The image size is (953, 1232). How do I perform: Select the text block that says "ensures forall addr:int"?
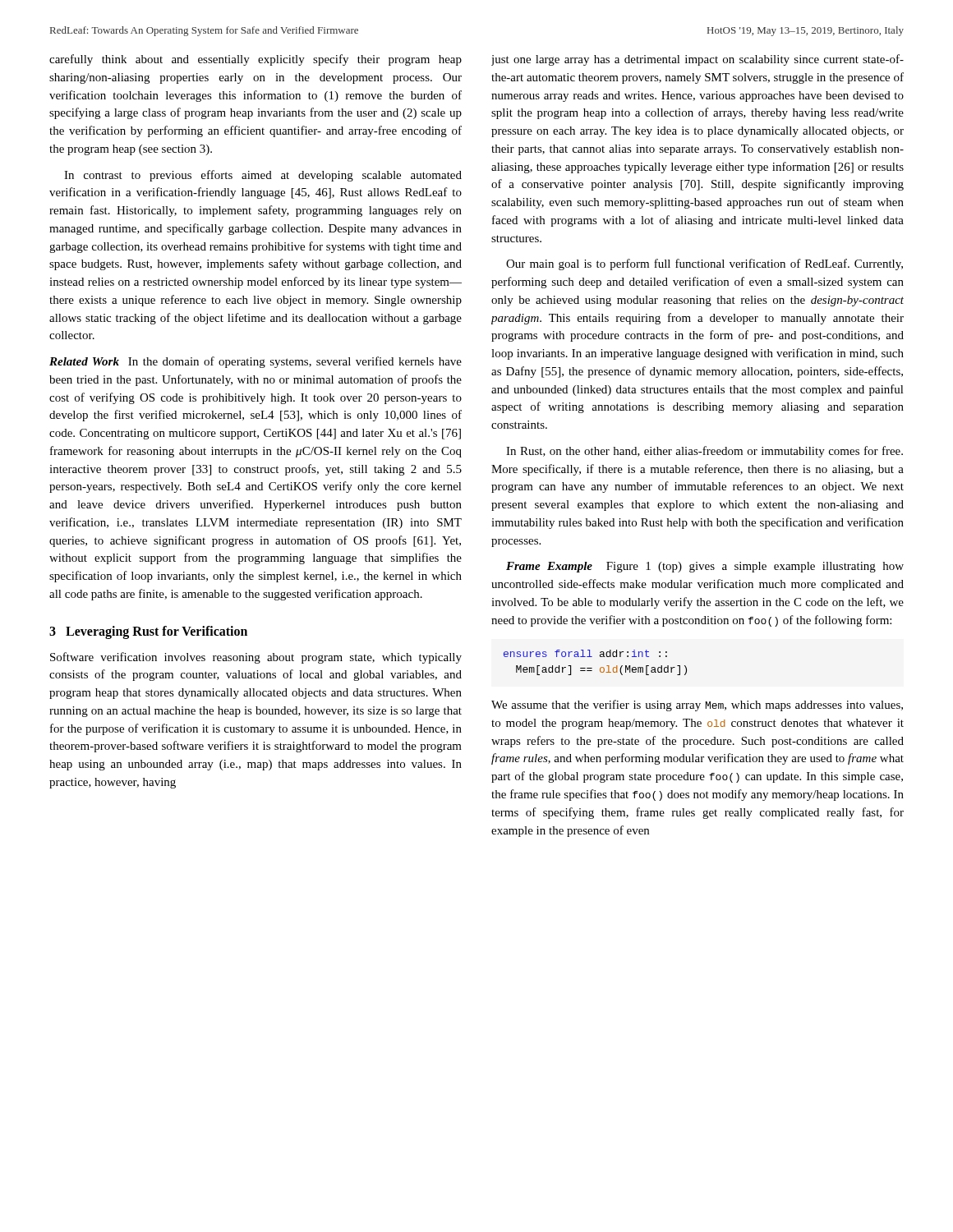pyautogui.click(x=585, y=653)
